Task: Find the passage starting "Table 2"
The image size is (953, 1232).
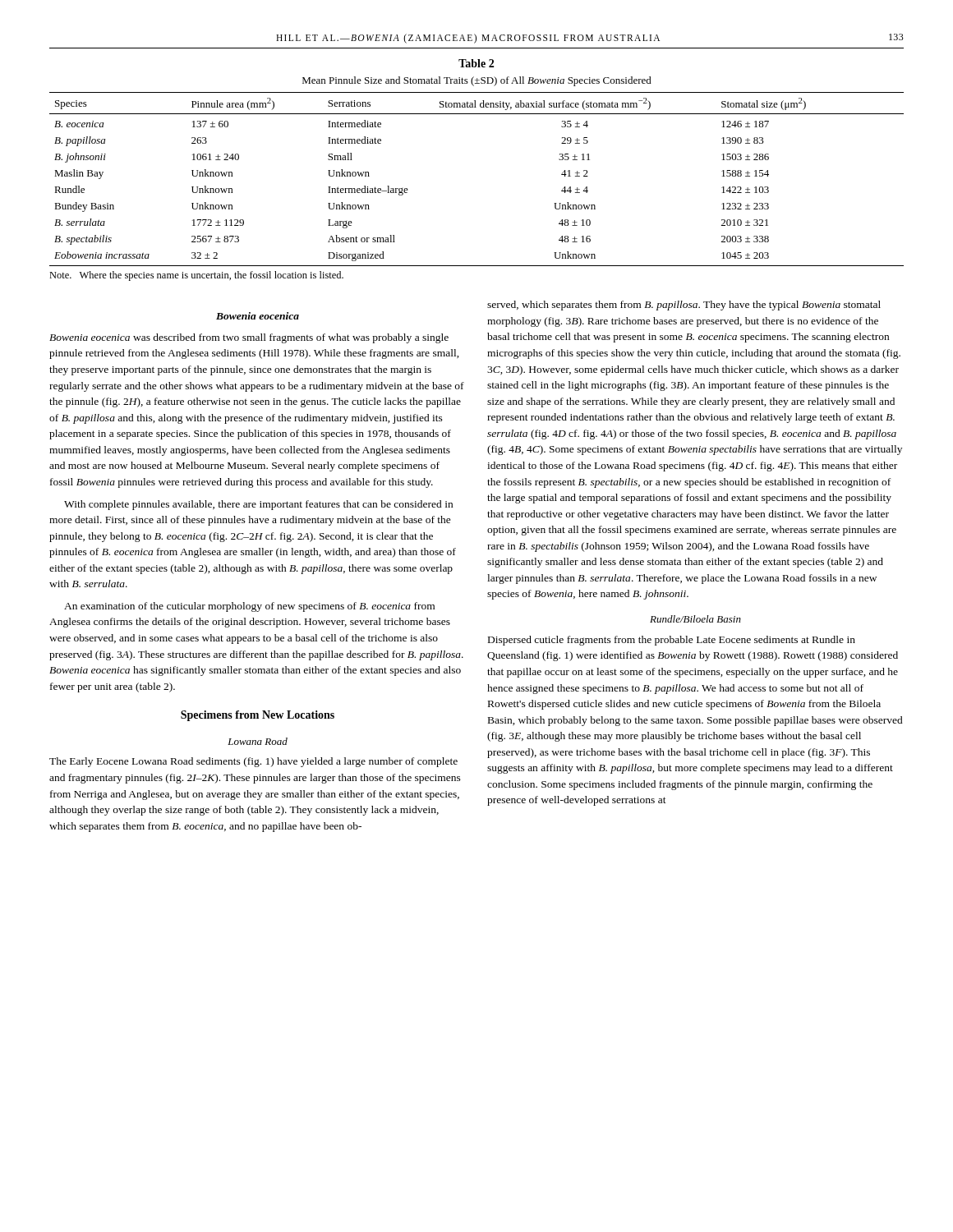Action: 476,64
